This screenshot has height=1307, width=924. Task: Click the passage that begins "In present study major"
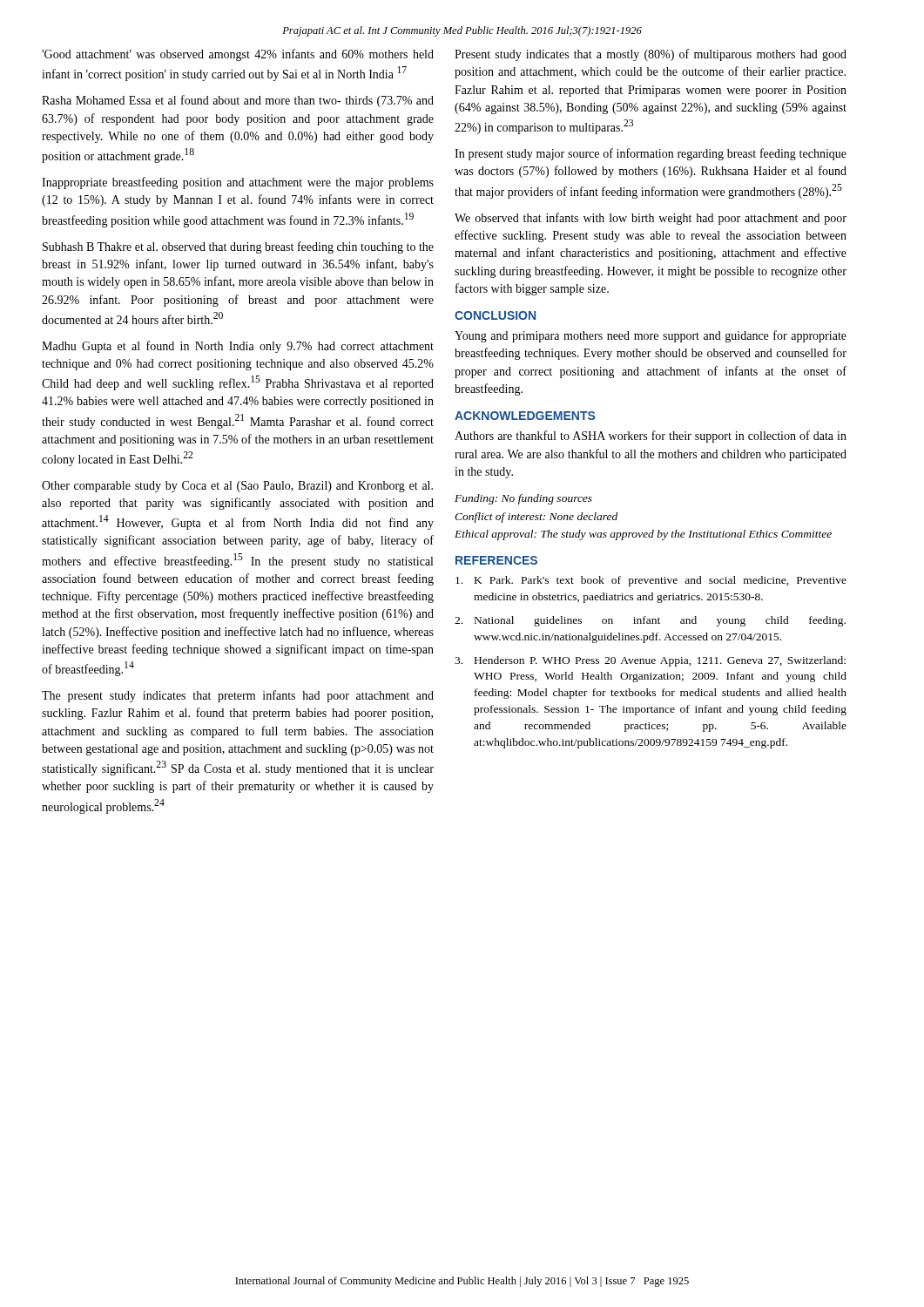point(651,173)
